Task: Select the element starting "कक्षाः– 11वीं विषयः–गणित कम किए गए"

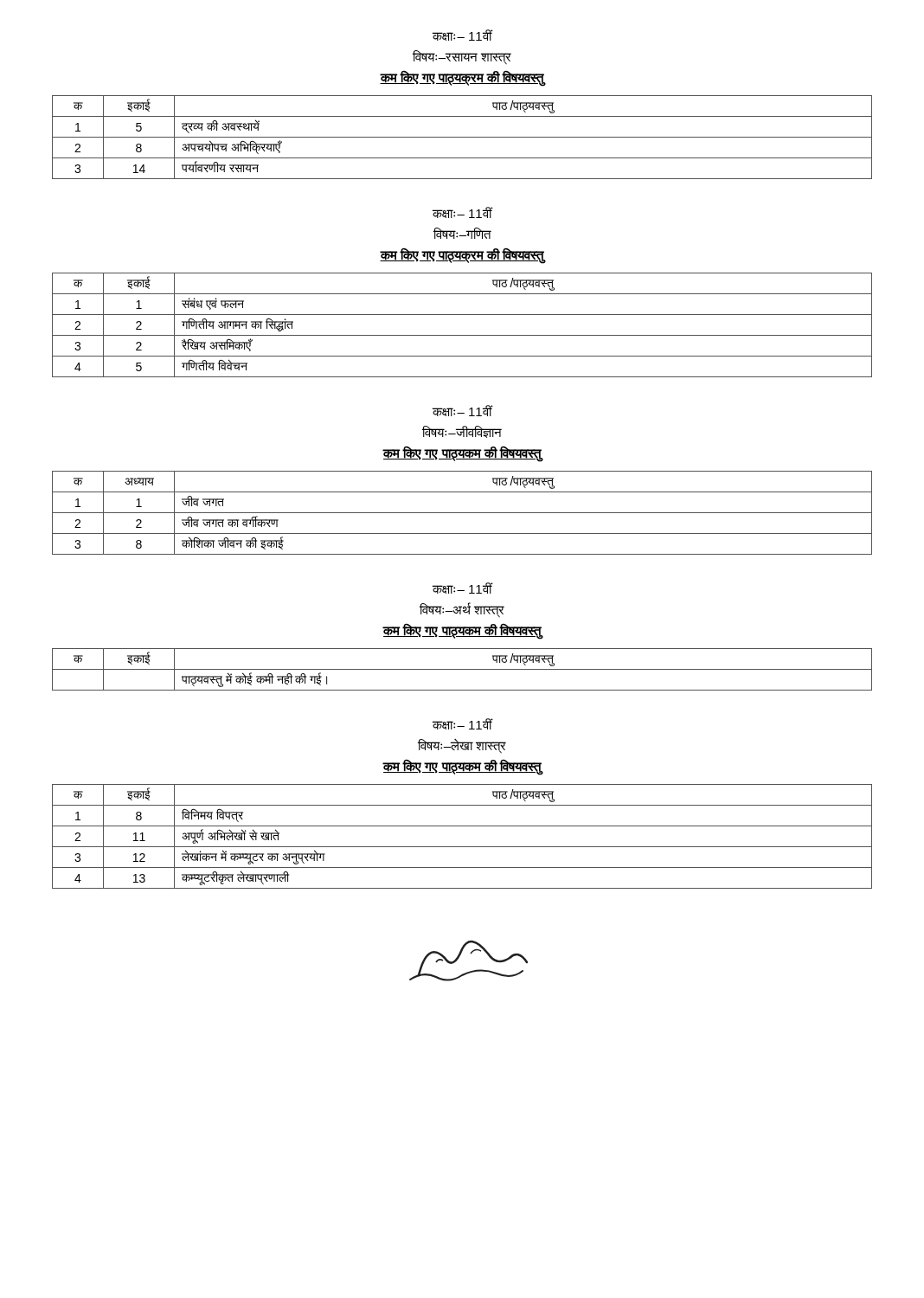Action: pos(462,234)
